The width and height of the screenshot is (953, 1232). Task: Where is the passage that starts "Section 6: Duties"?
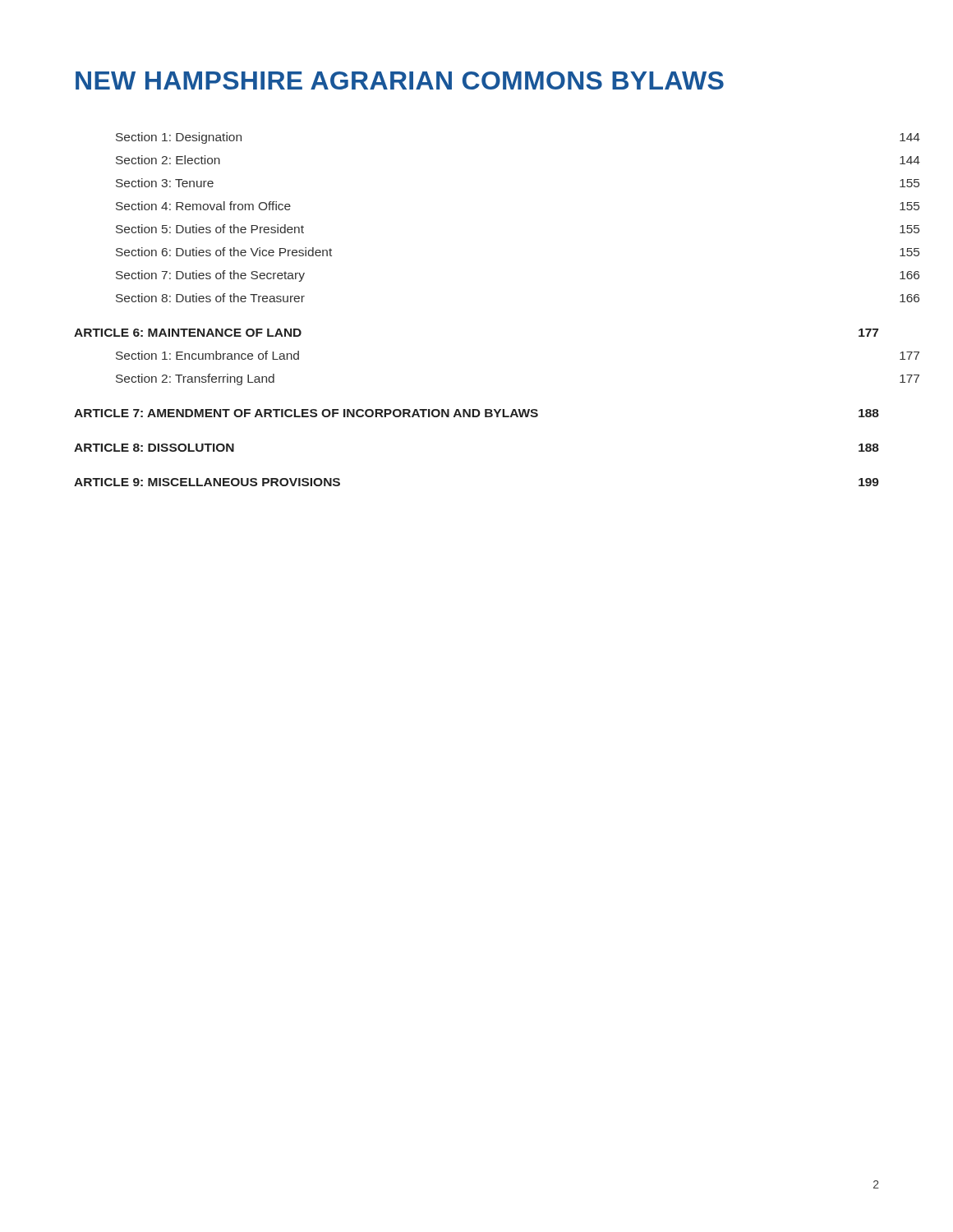[x=221, y=252]
